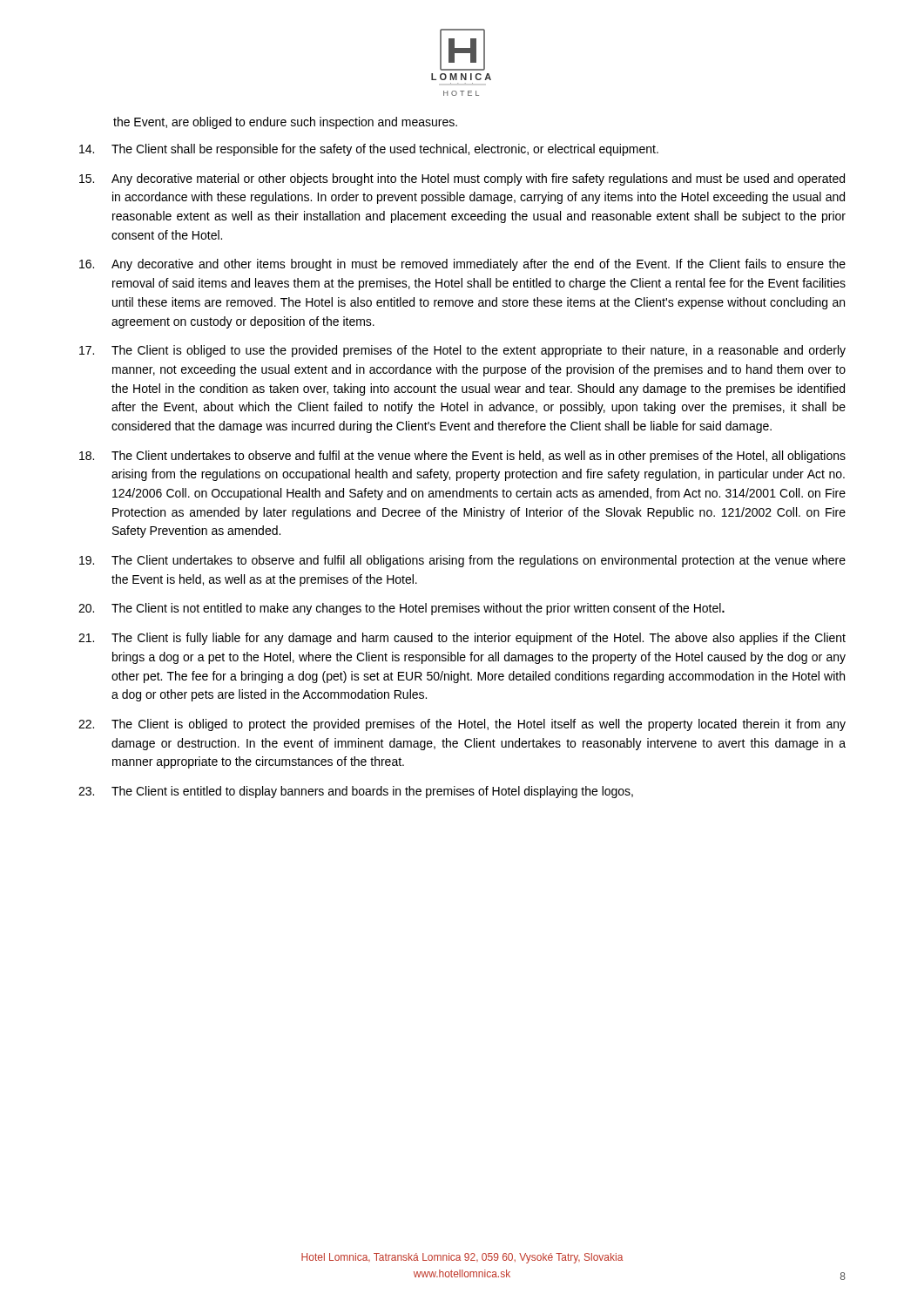Point to the block beginning "15. Any decorative material"
Image resolution: width=924 pixels, height=1307 pixels.
[462, 207]
